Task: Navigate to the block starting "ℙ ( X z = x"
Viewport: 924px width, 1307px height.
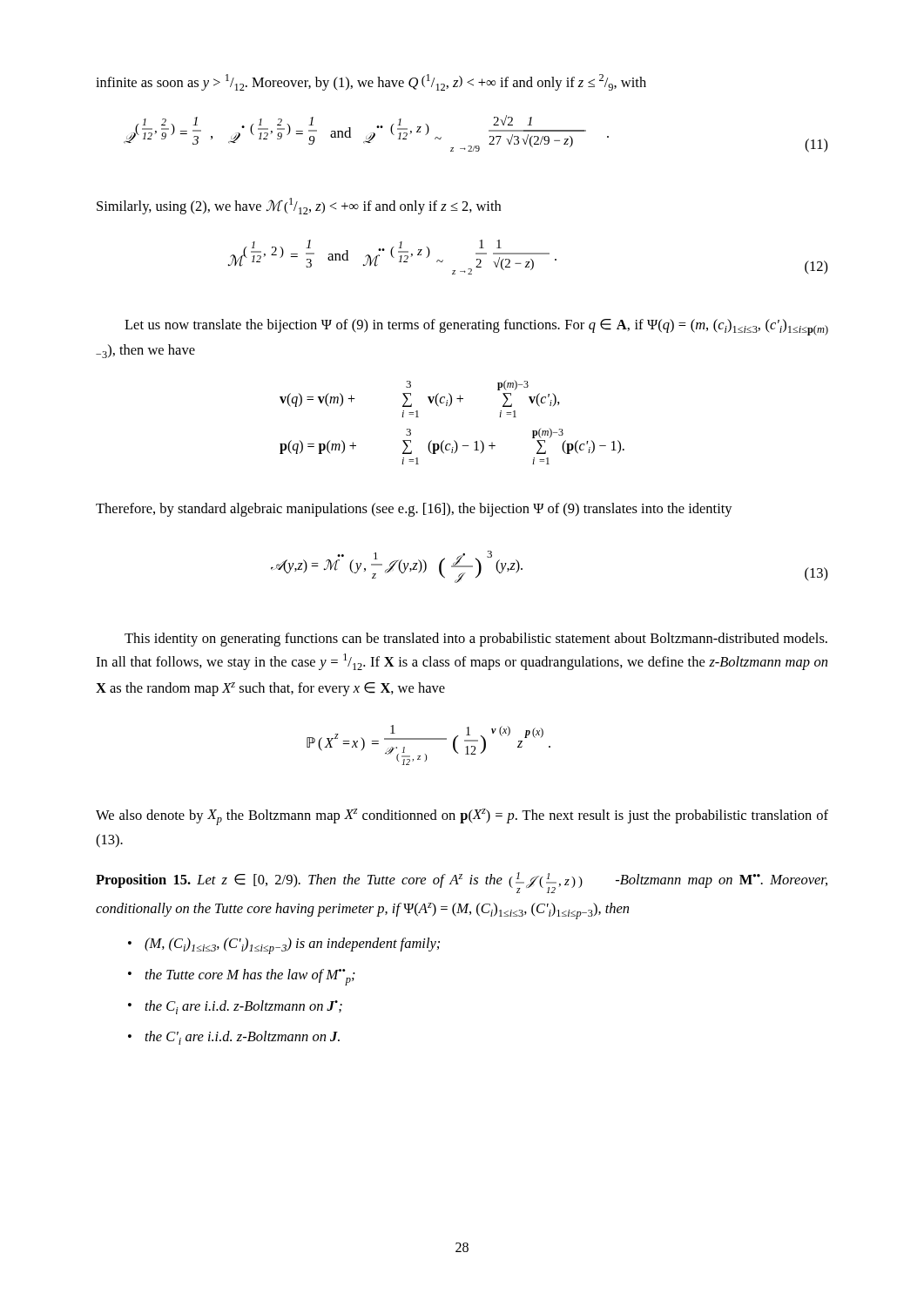Action: (x=462, y=747)
